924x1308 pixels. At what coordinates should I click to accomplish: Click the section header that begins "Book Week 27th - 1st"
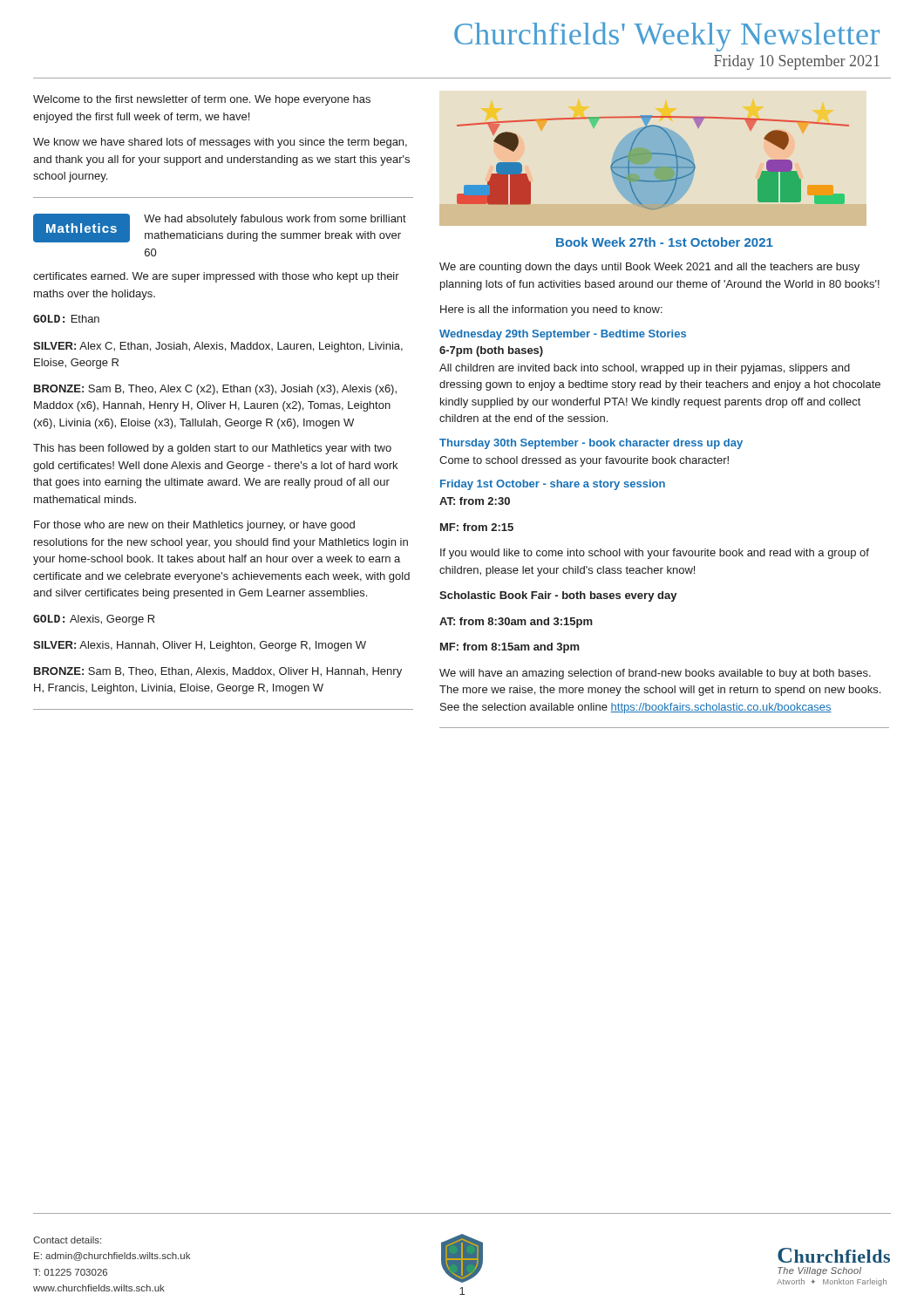(664, 242)
